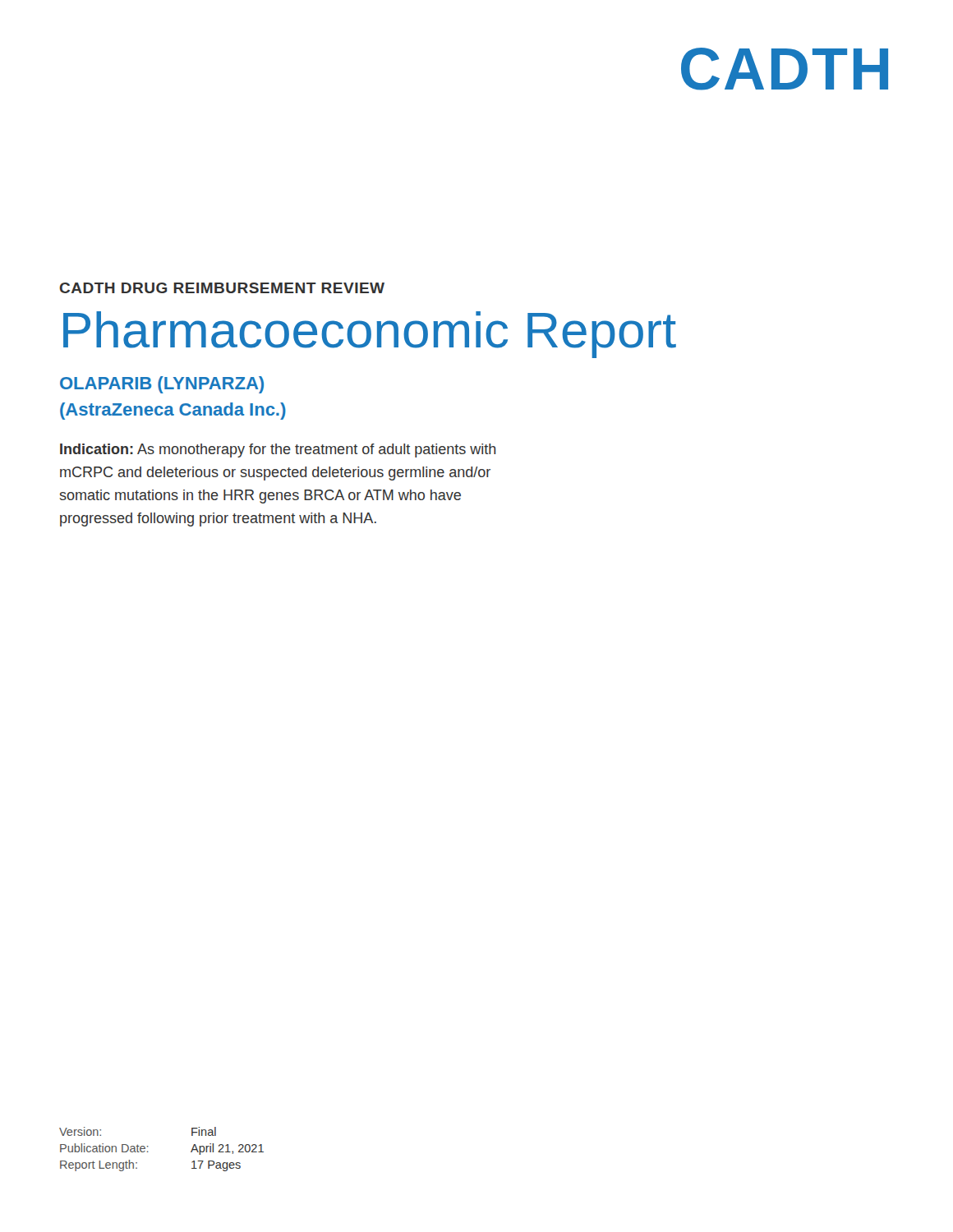
Task: Navigate to the block starting "CADTH DRUG REIMBURSEMENT REVIEW Pharmacoeconomic Report"
Action: tap(476, 319)
